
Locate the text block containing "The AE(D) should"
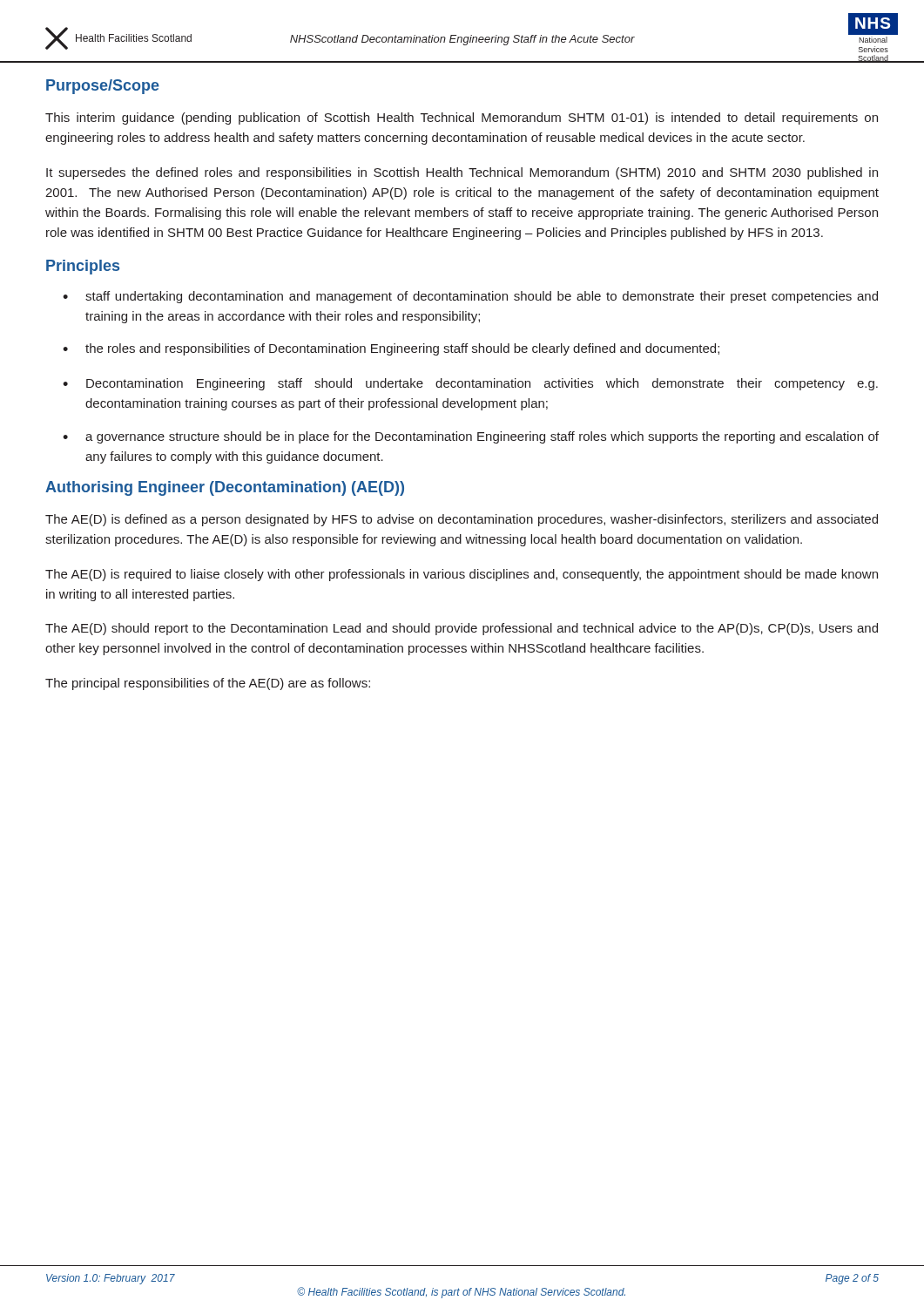(462, 638)
